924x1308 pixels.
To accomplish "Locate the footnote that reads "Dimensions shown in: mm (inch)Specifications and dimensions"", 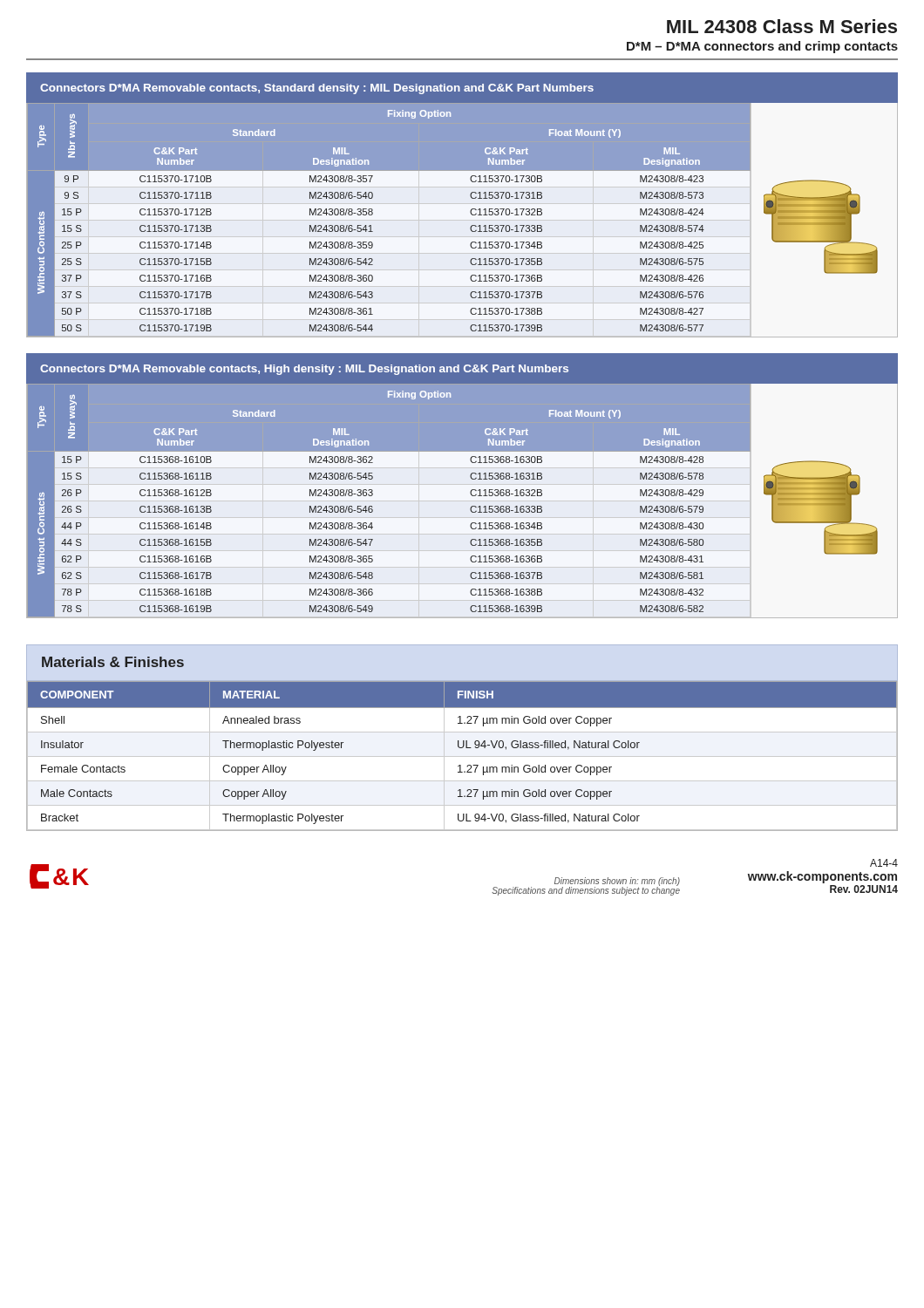I will click(586, 886).
